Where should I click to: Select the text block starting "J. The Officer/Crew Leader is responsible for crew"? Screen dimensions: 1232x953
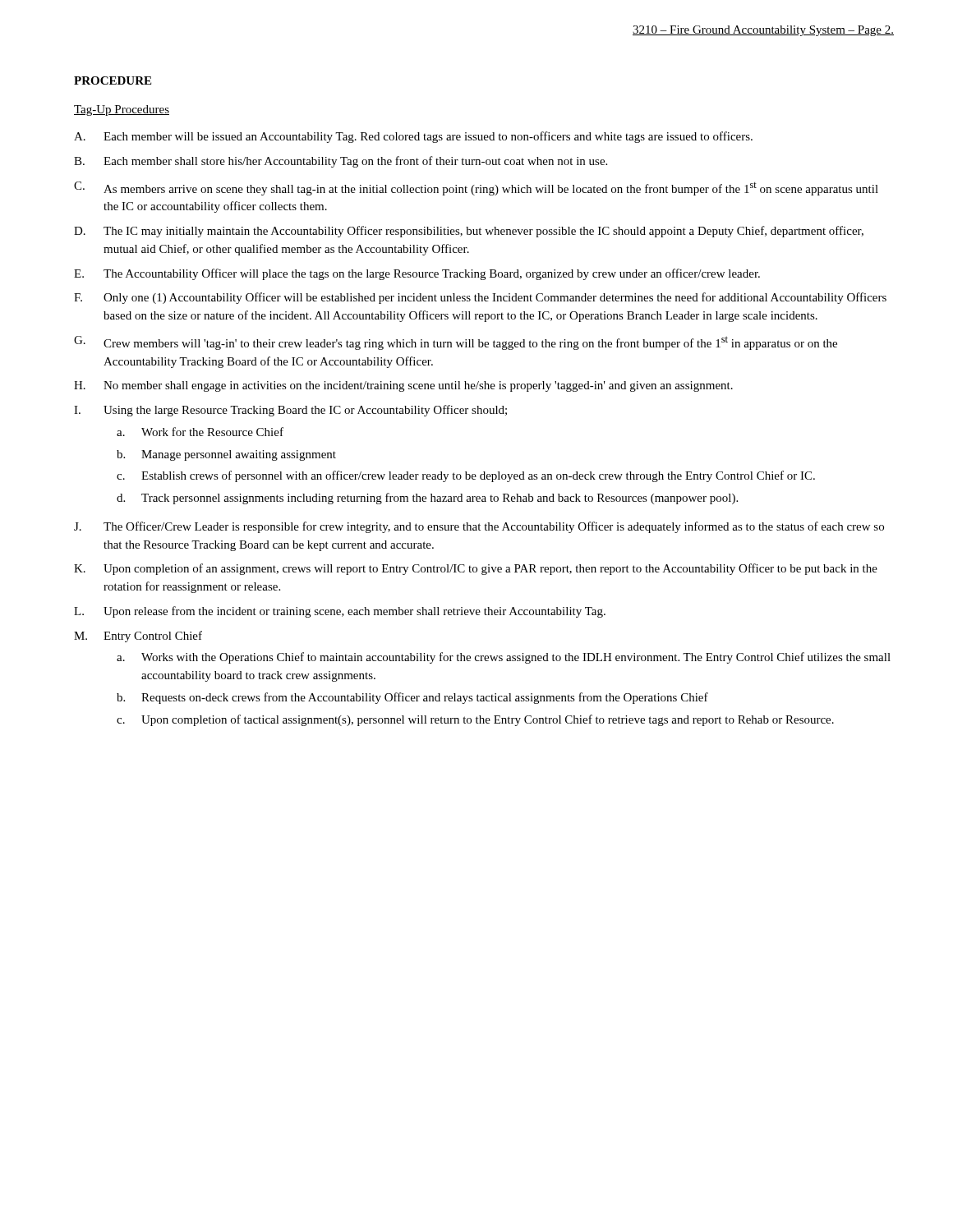coord(484,536)
